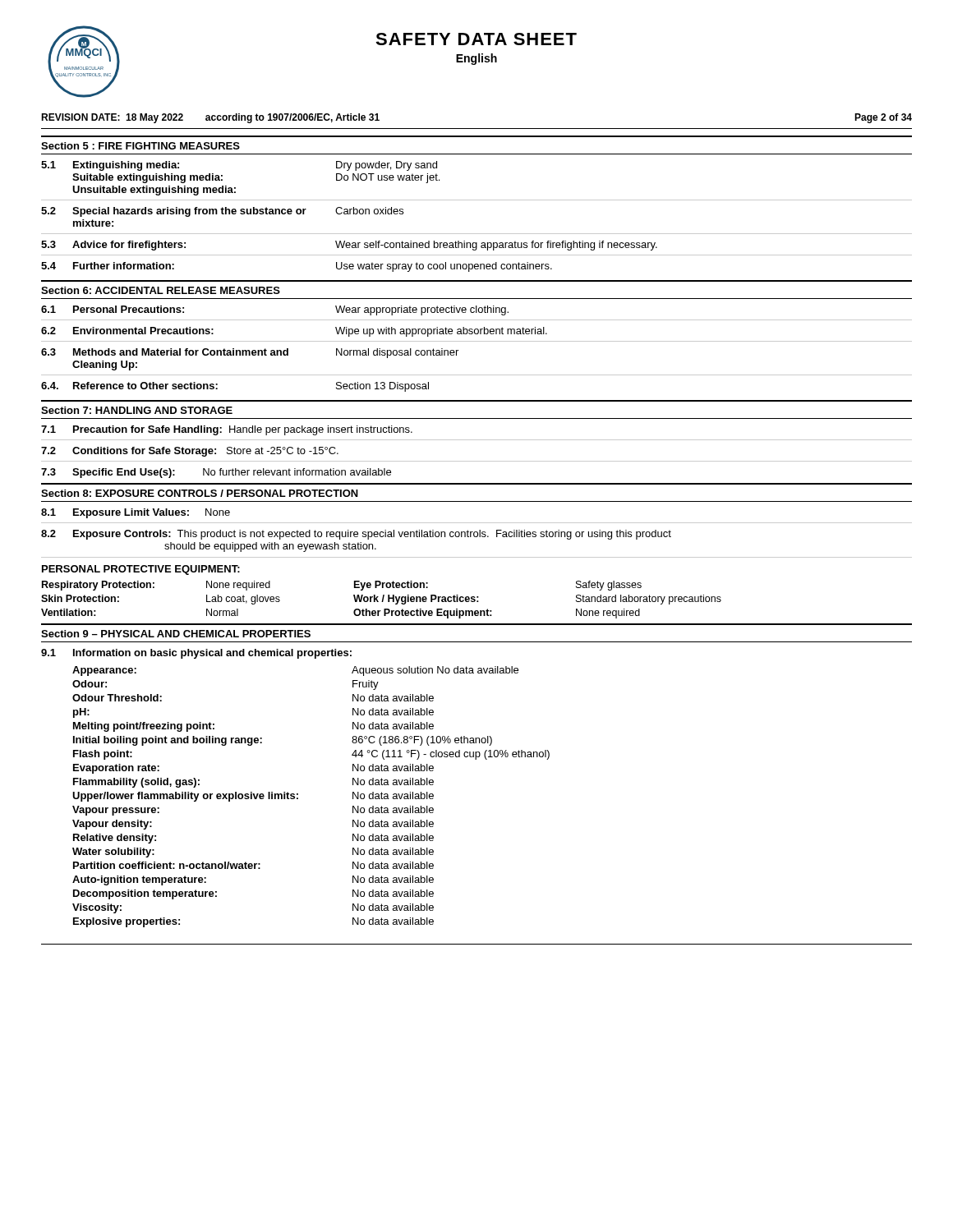
Task: Select the text block starting "Section 7: HANDLING AND STORAGE"
Action: click(x=137, y=410)
